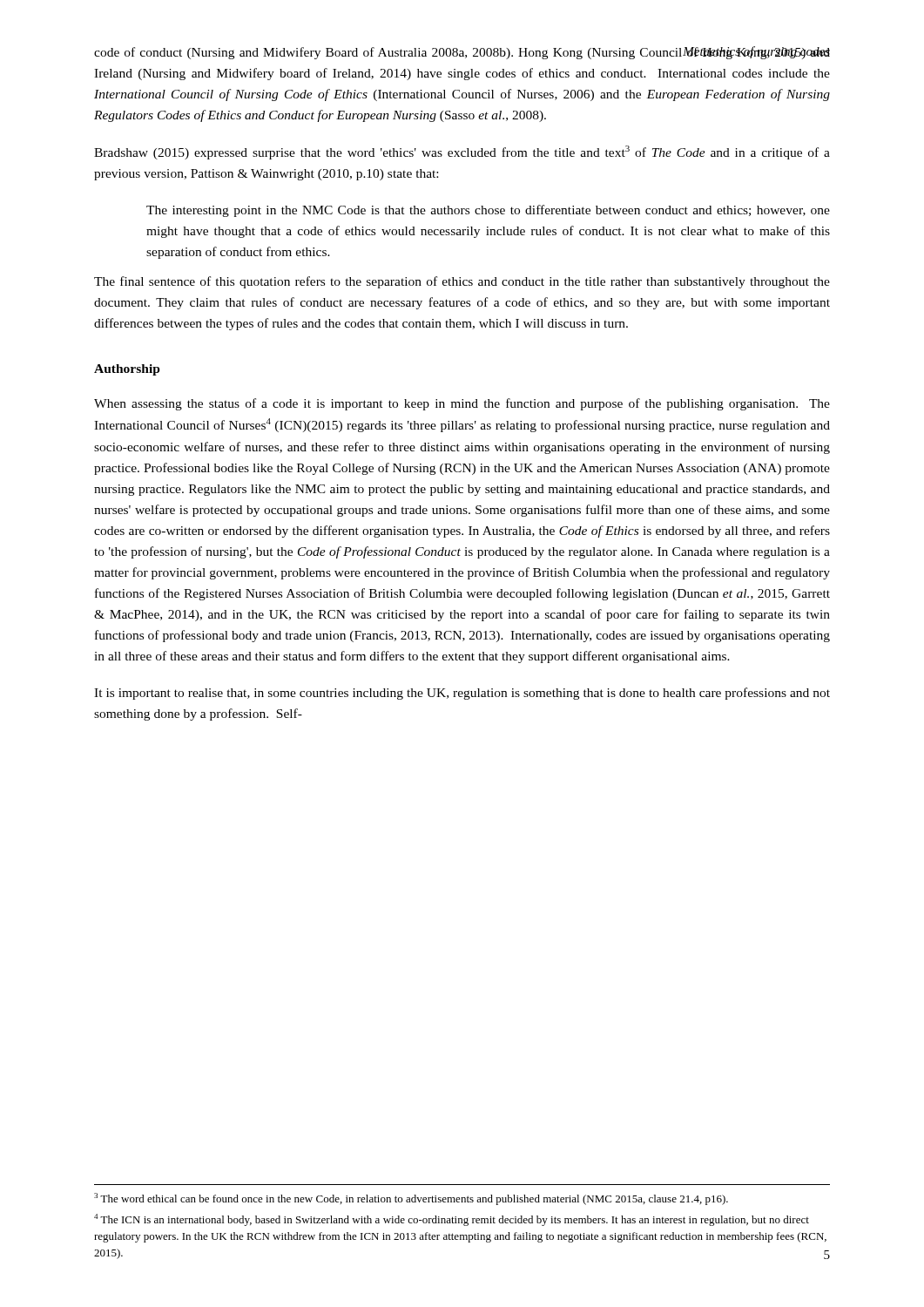Click the passage that begins "3 The word ethical can be found once"
This screenshot has height=1307, width=924.
point(411,1198)
